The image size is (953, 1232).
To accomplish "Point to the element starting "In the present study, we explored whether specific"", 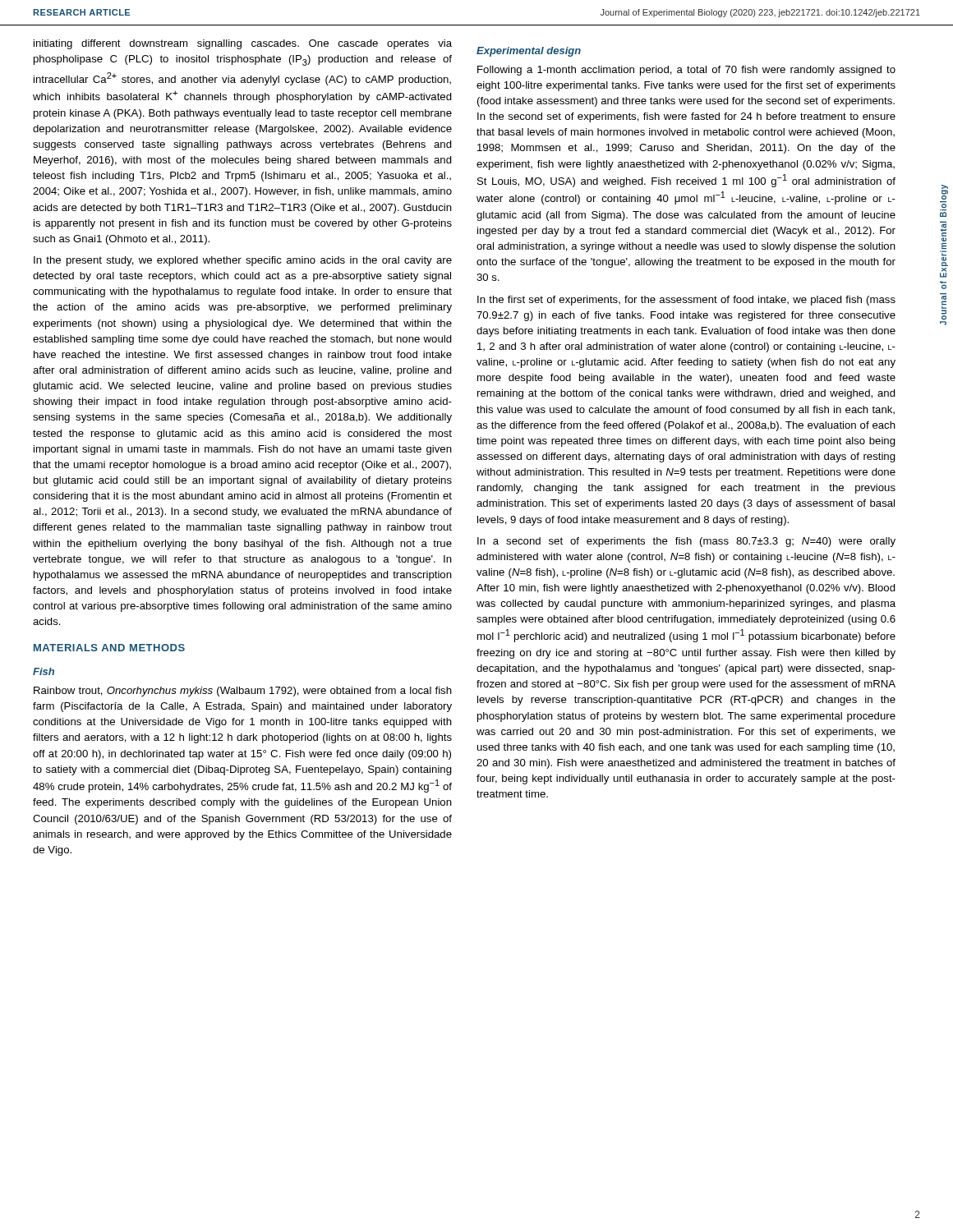I will [242, 441].
